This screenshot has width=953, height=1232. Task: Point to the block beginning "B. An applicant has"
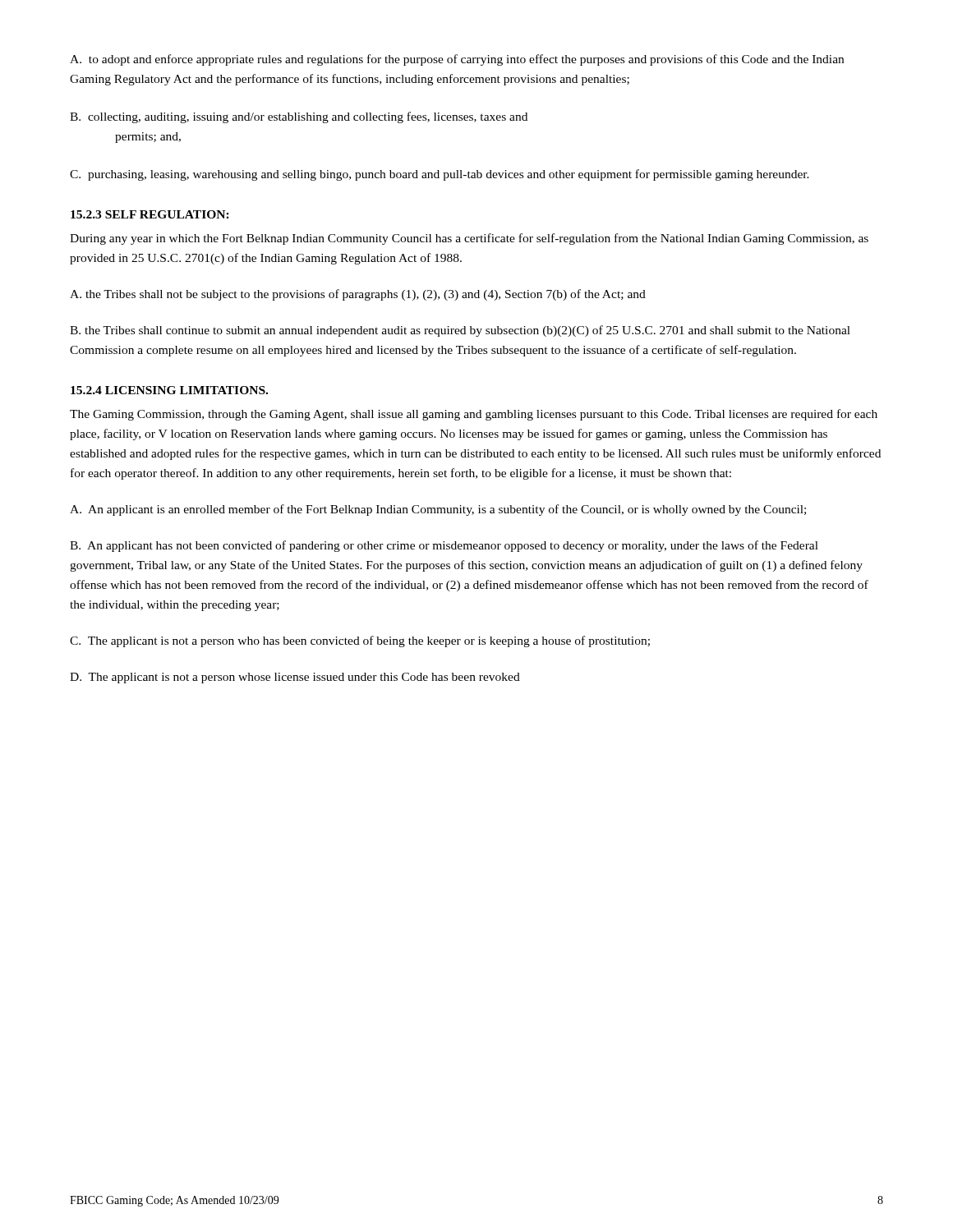click(469, 575)
